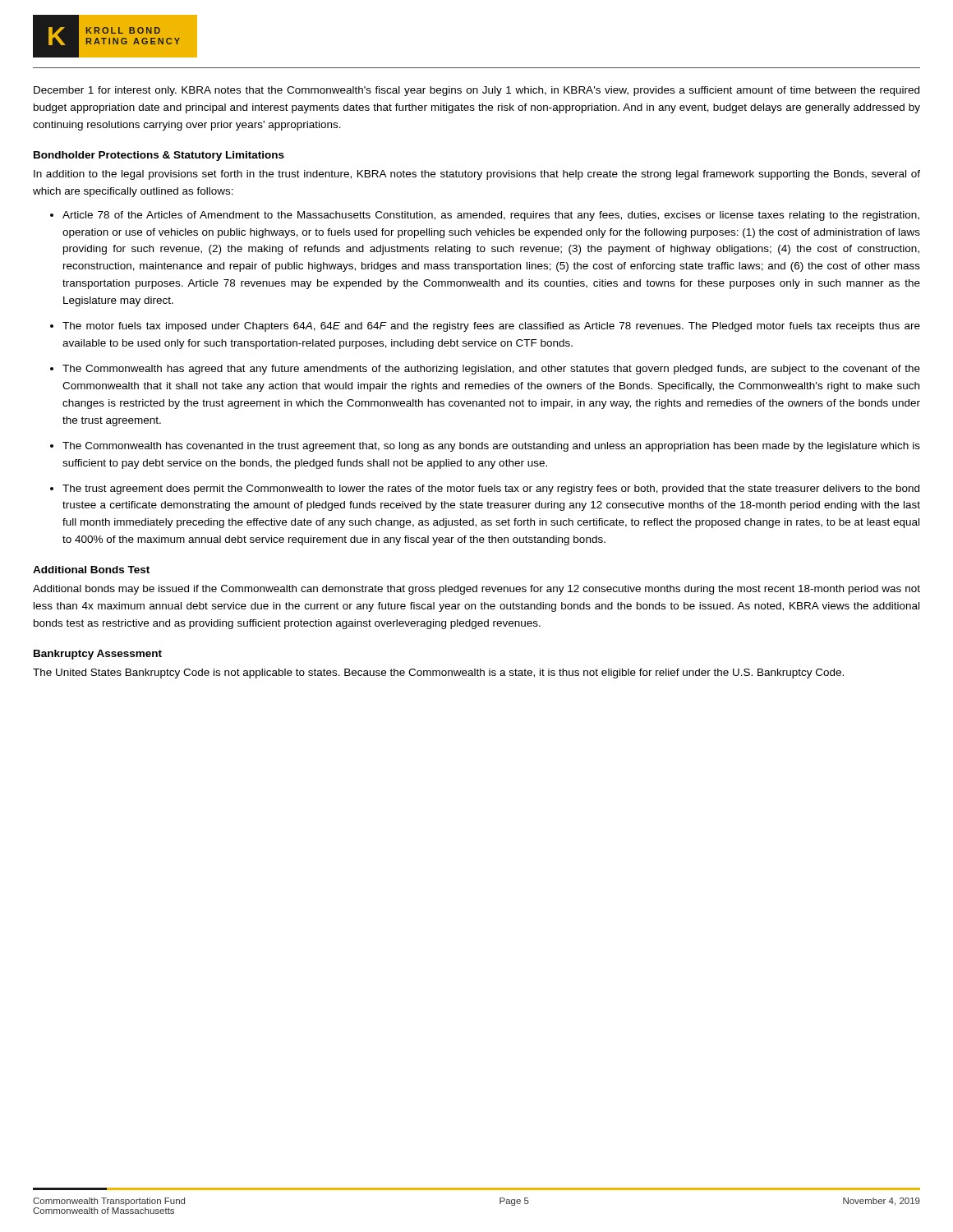Locate the text starting "The motor fuels tax imposed under Chapters"

click(491, 334)
